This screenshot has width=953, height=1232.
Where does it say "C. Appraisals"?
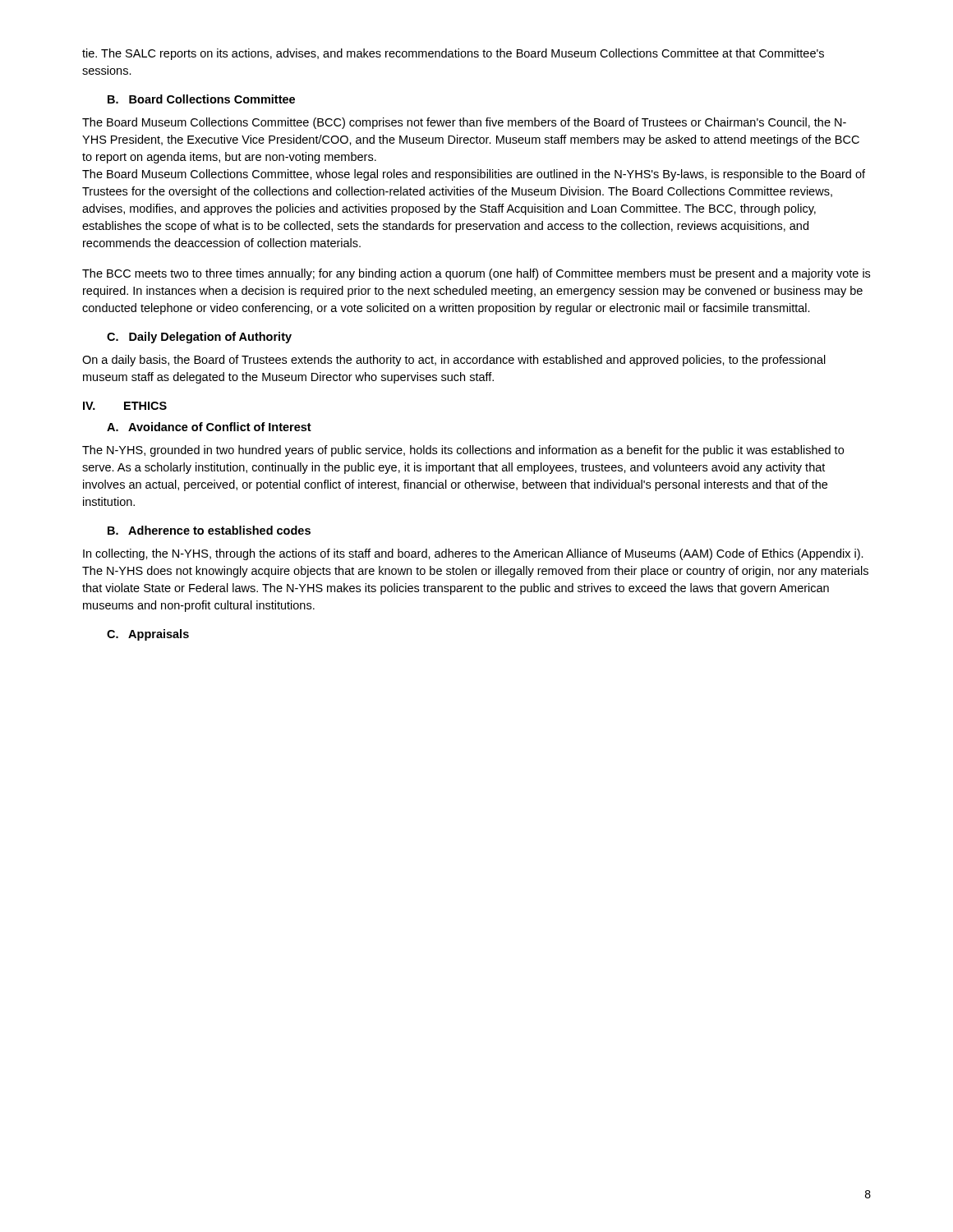148,634
